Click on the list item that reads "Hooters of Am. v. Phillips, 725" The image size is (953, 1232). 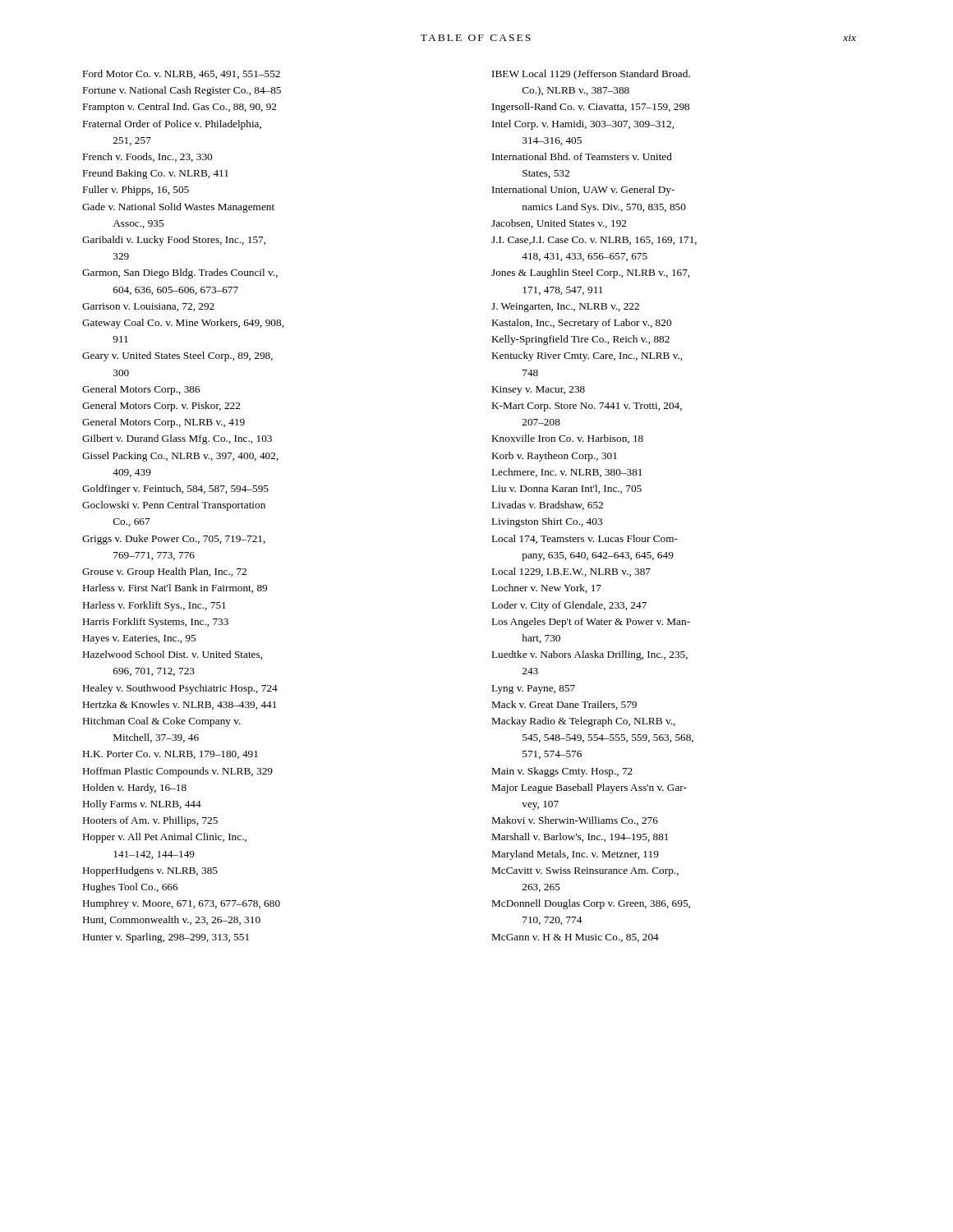150,821
